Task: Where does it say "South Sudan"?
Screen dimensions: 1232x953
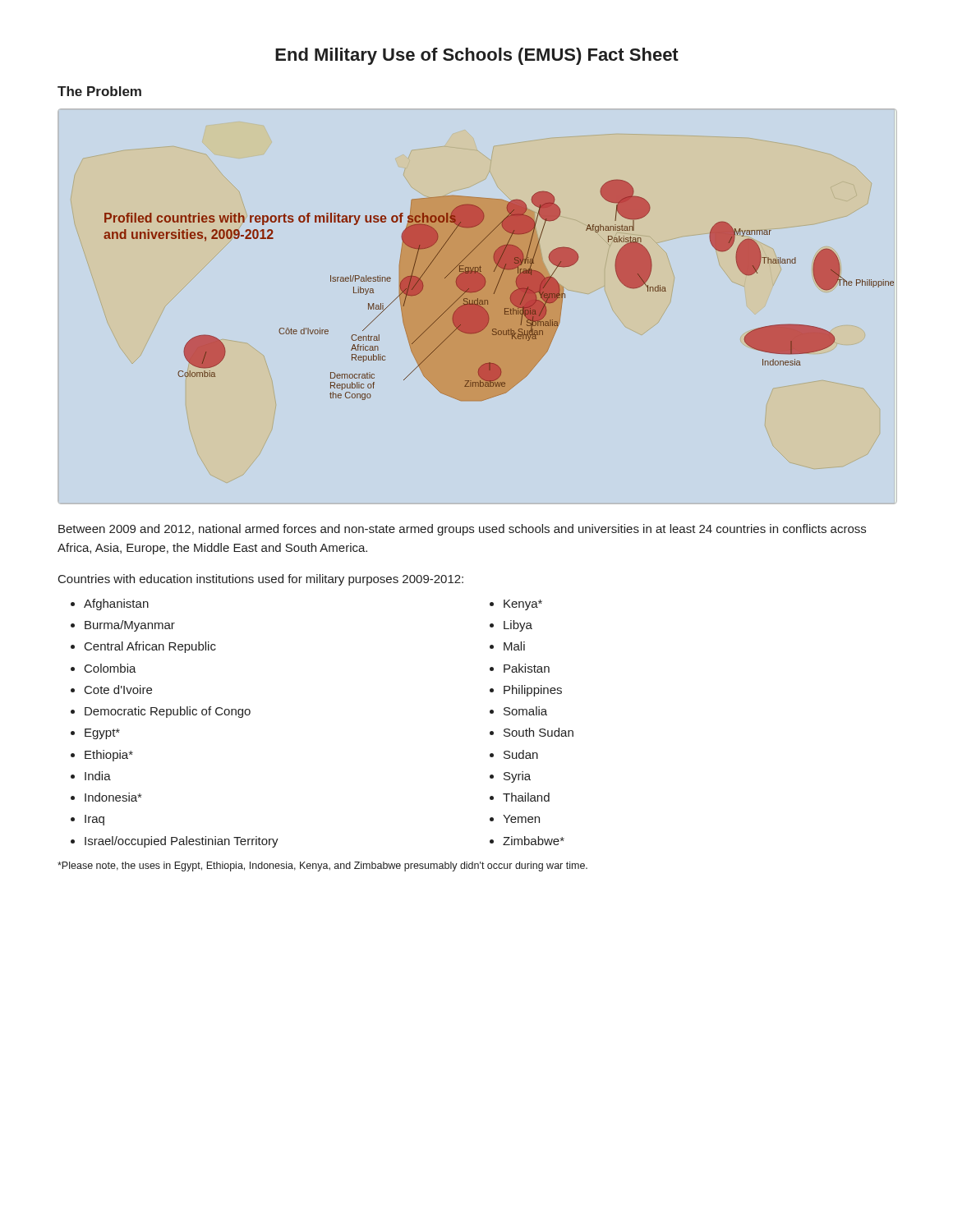Action: pyautogui.click(x=538, y=732)
